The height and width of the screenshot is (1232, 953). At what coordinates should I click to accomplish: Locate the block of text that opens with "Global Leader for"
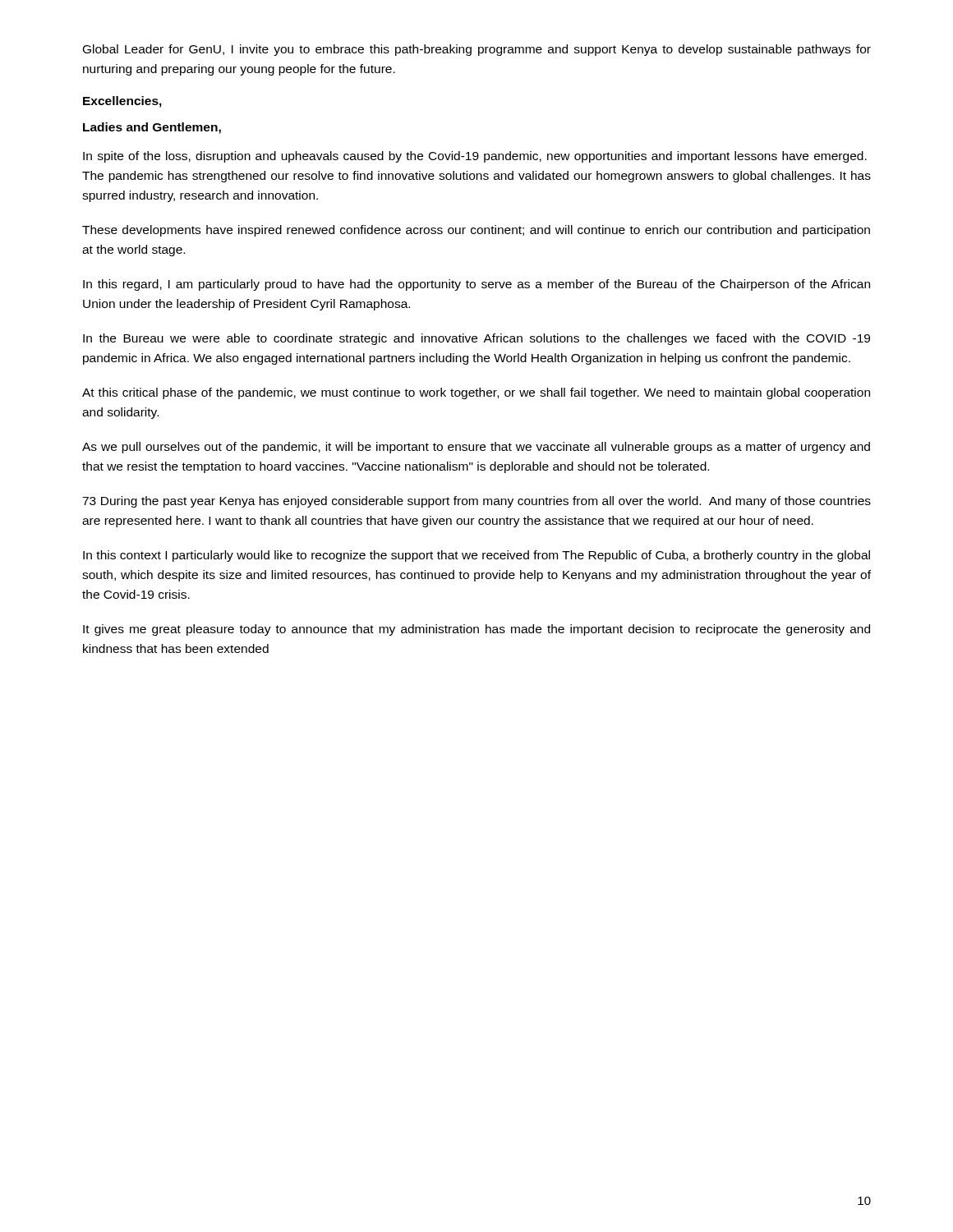point(476,59)
